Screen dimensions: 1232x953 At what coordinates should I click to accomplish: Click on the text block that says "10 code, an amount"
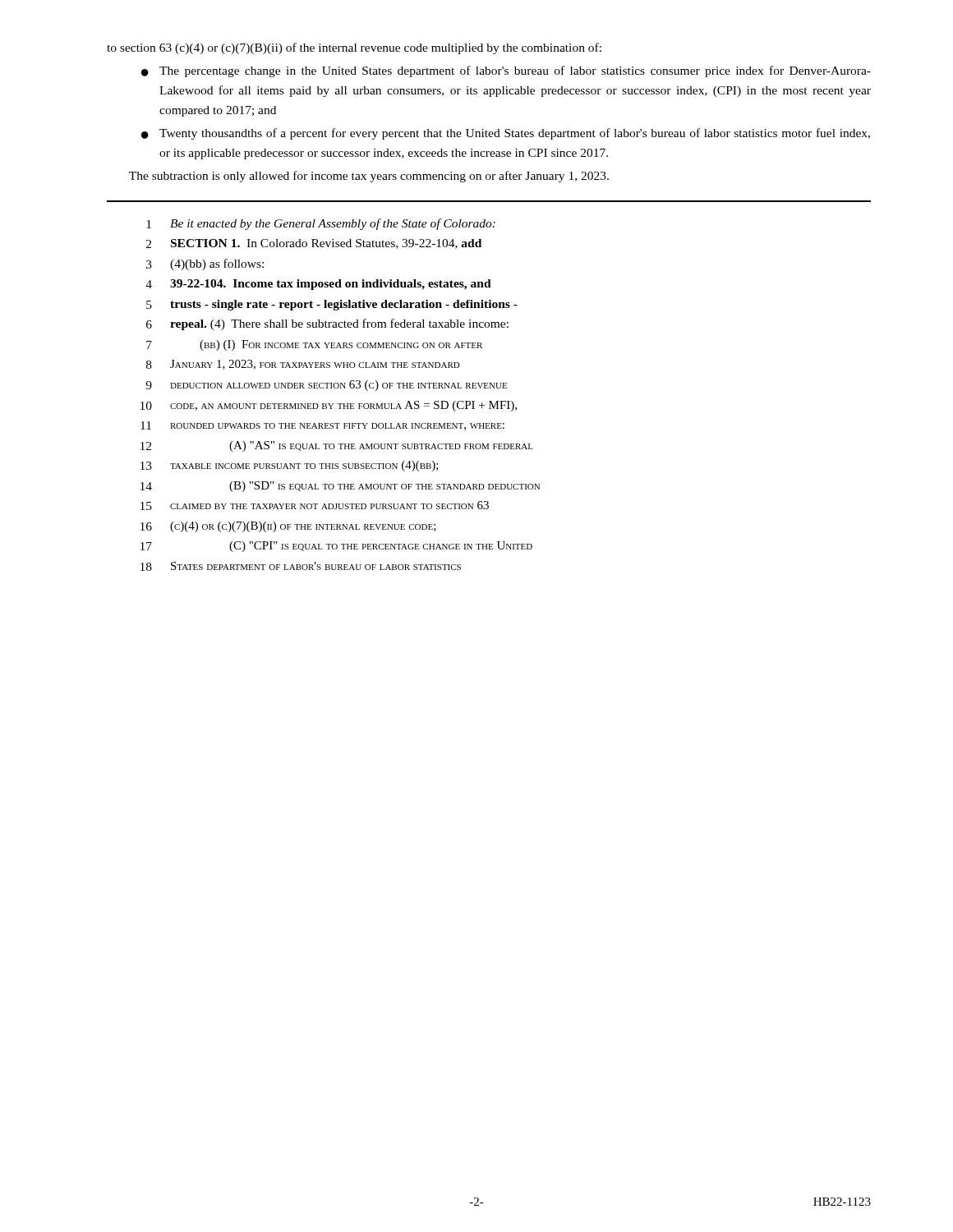[x=489, y=405]
